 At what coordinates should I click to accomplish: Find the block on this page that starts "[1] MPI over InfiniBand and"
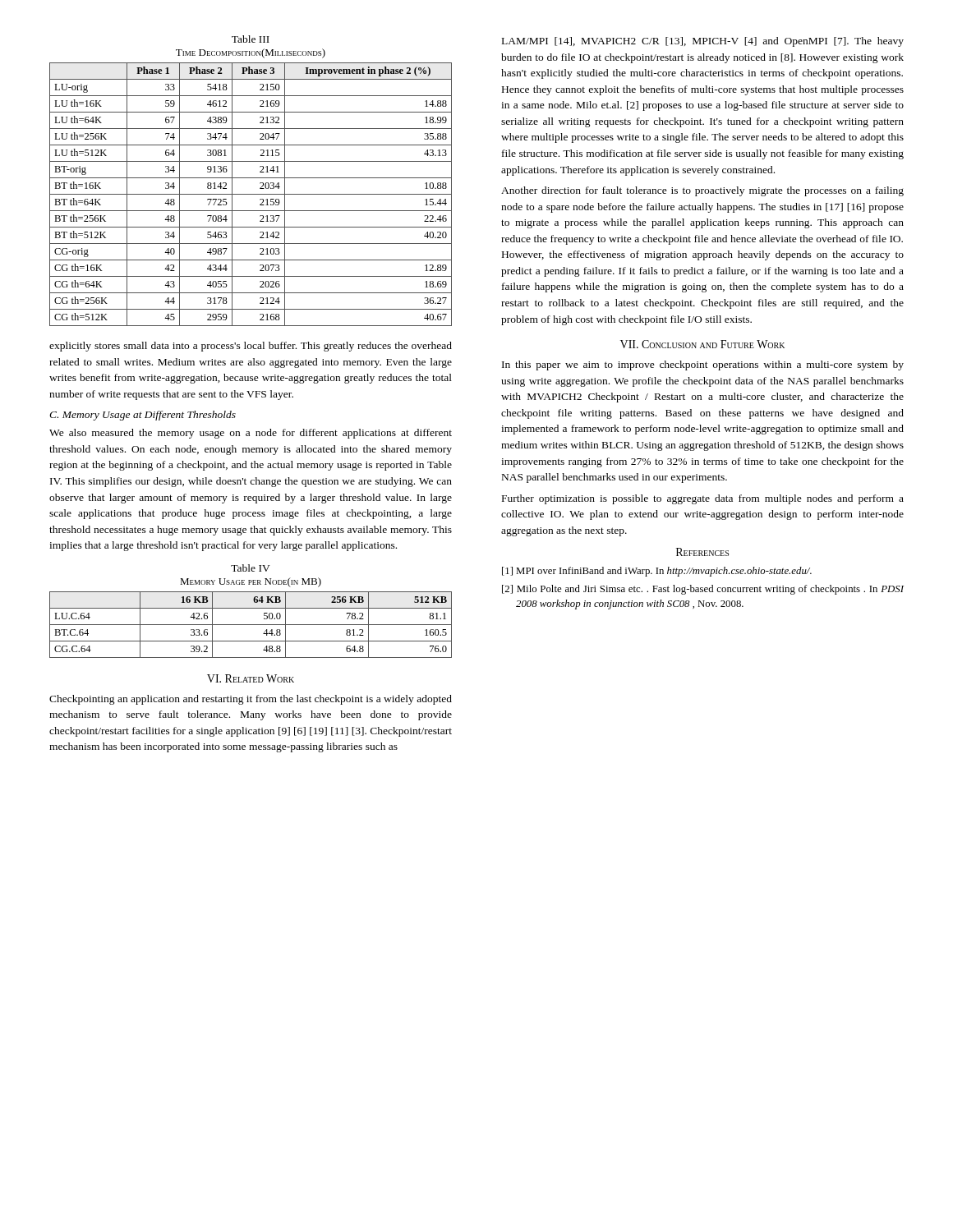click(657, 571)
